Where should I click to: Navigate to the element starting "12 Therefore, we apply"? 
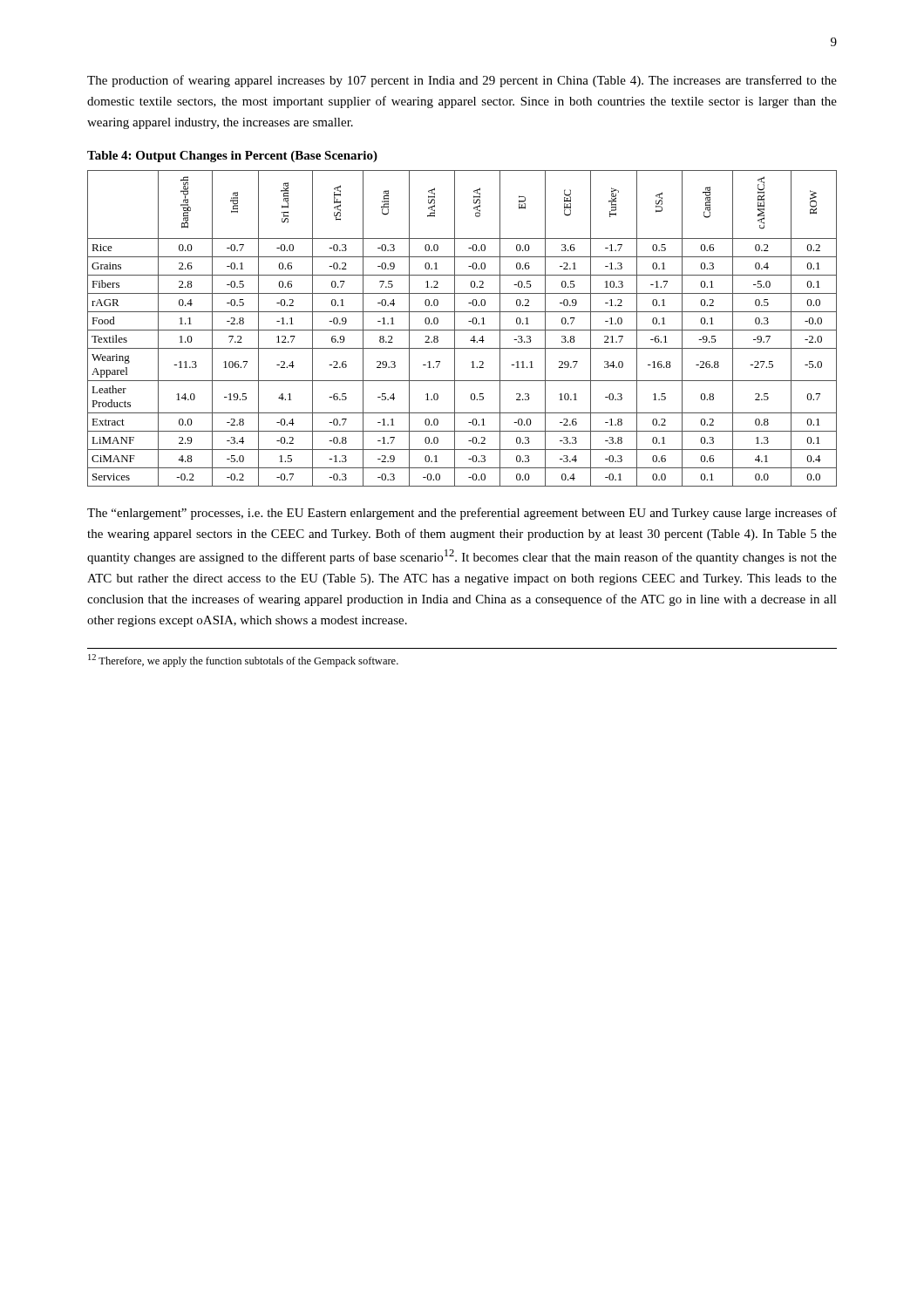click(x=243, y=659)
